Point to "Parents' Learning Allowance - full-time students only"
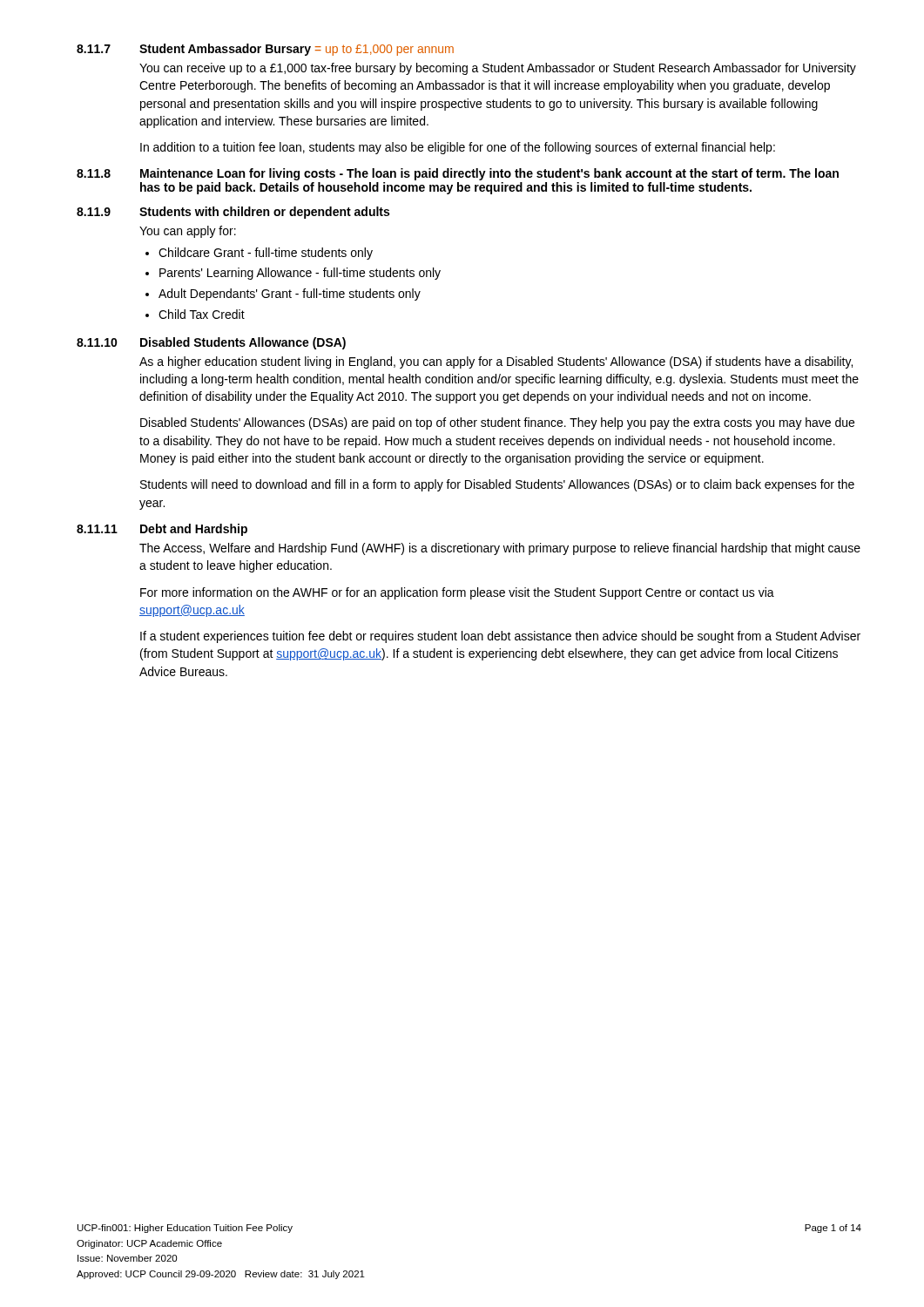924x1307 pixels. [300, 273]
